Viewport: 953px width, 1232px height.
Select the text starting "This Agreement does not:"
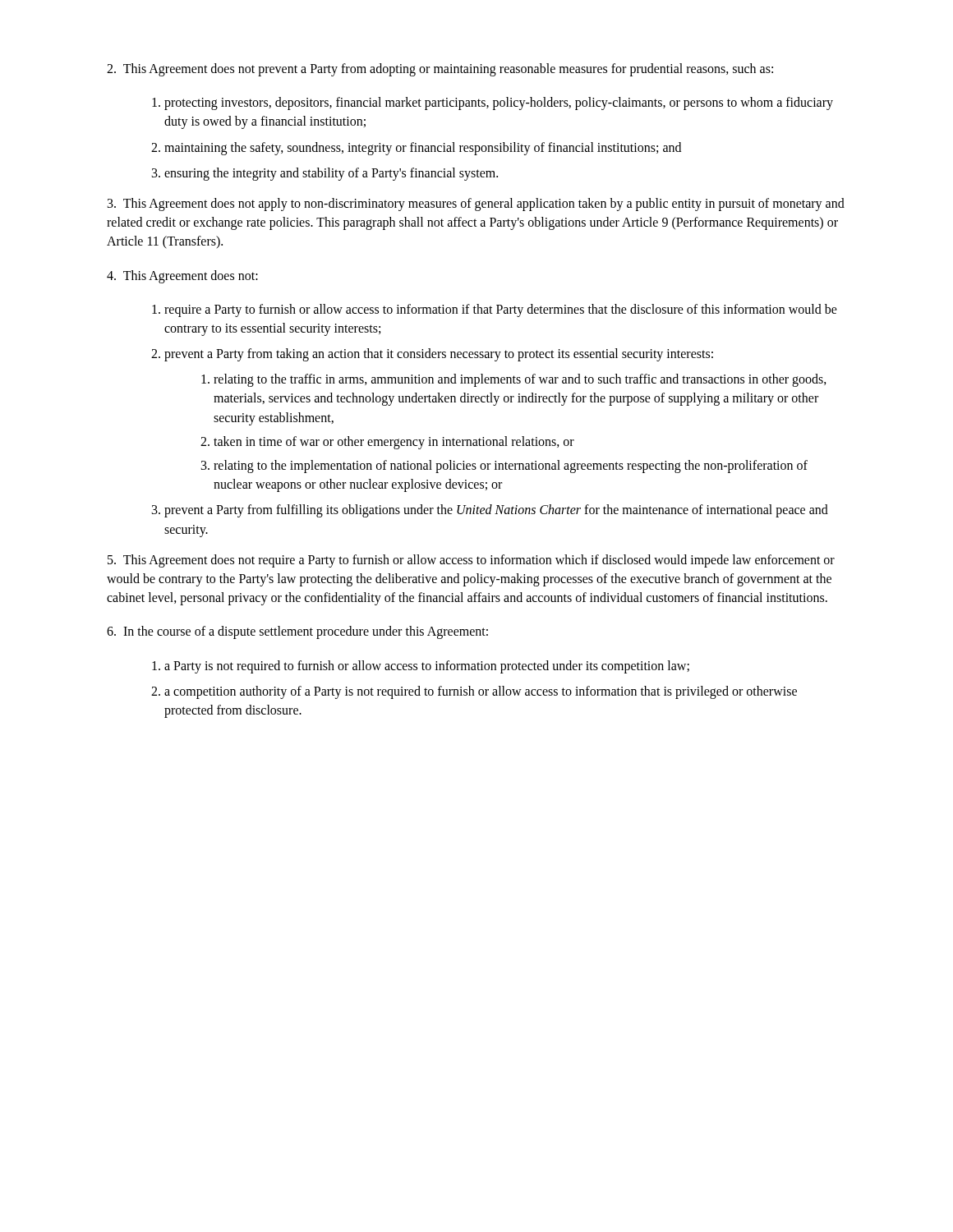coord(183,275)
